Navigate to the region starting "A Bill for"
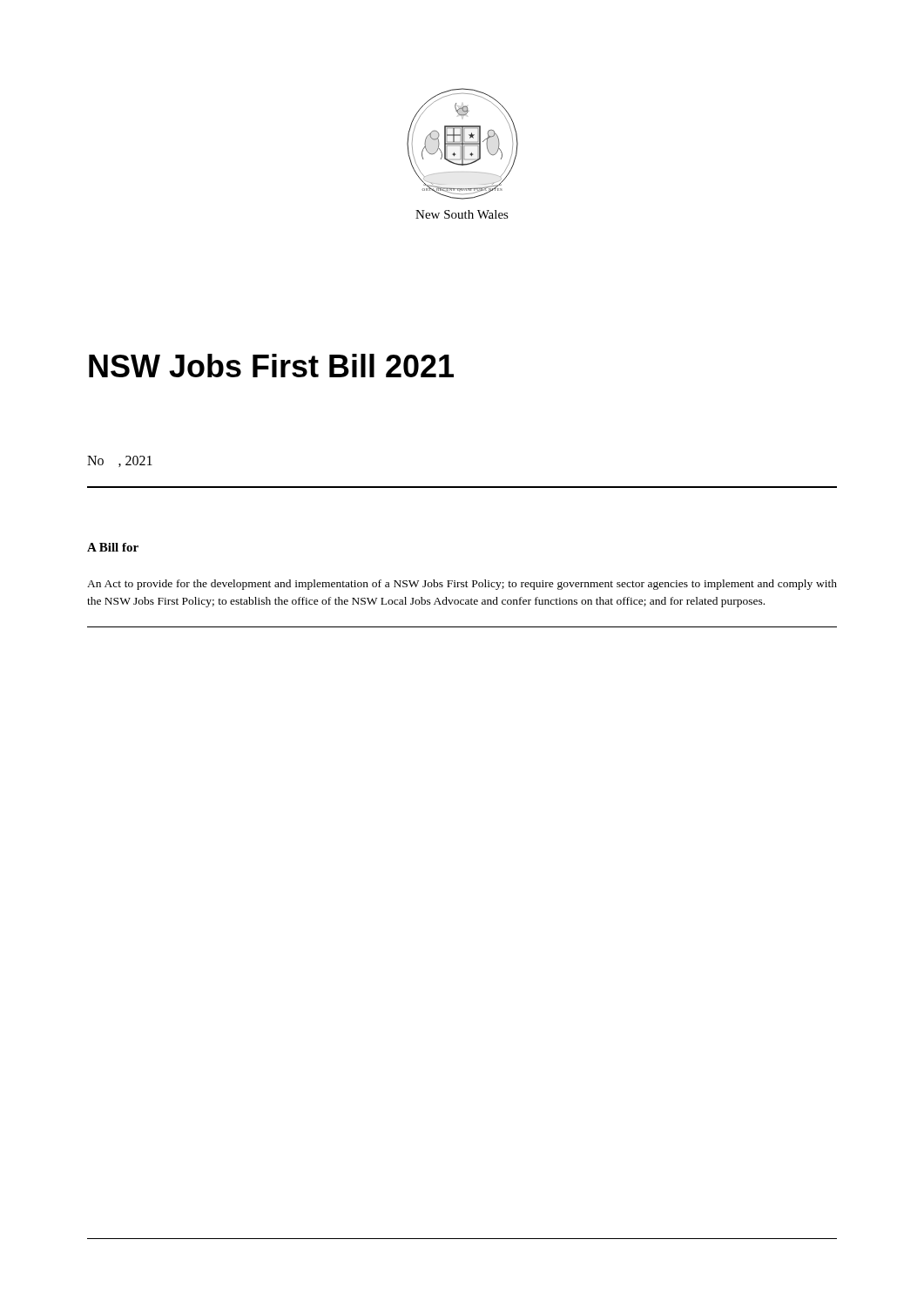This screenshot has width=924, height=1307. [x=113, y=547]
